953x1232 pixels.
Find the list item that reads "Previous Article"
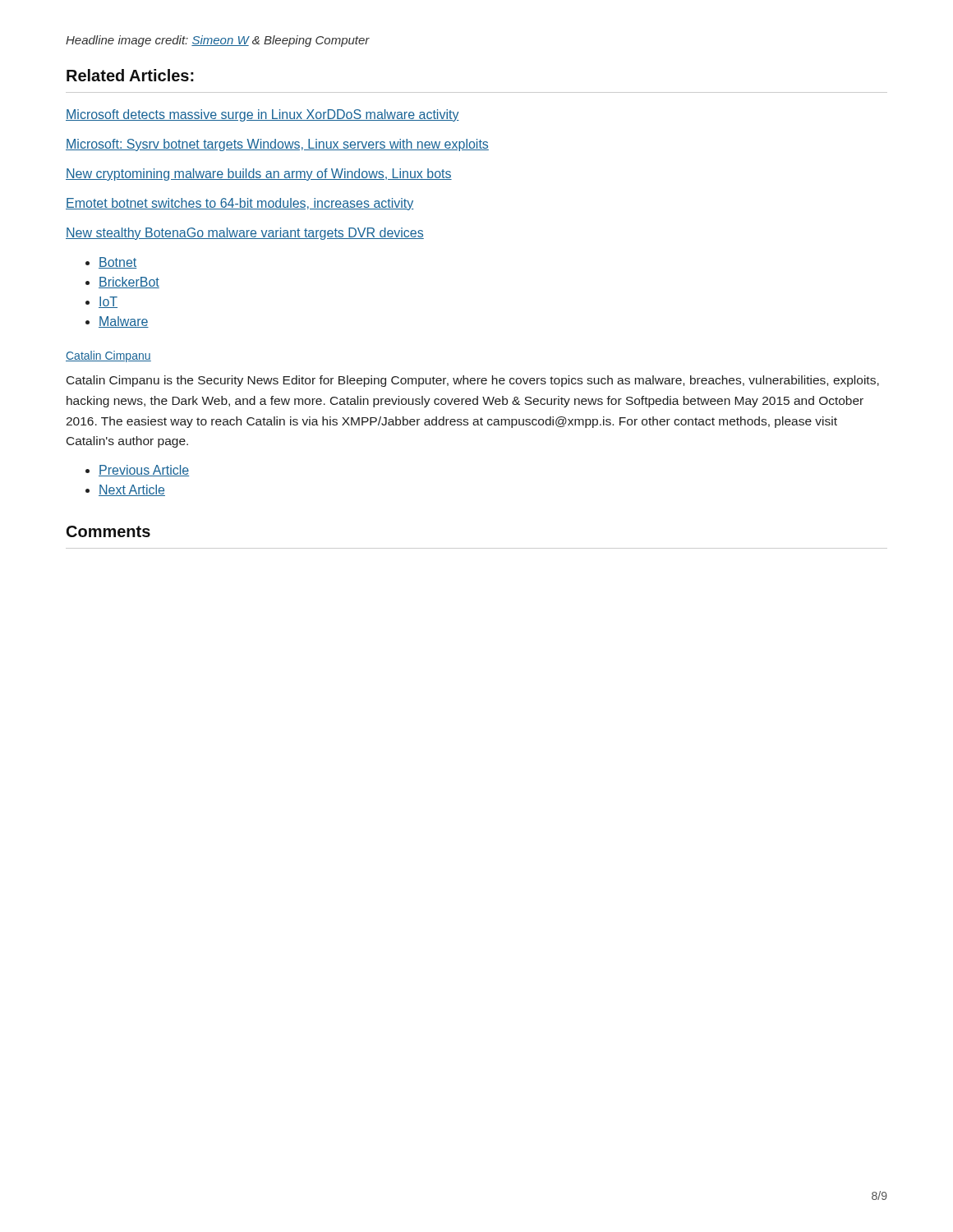click(x=144, y=470)
